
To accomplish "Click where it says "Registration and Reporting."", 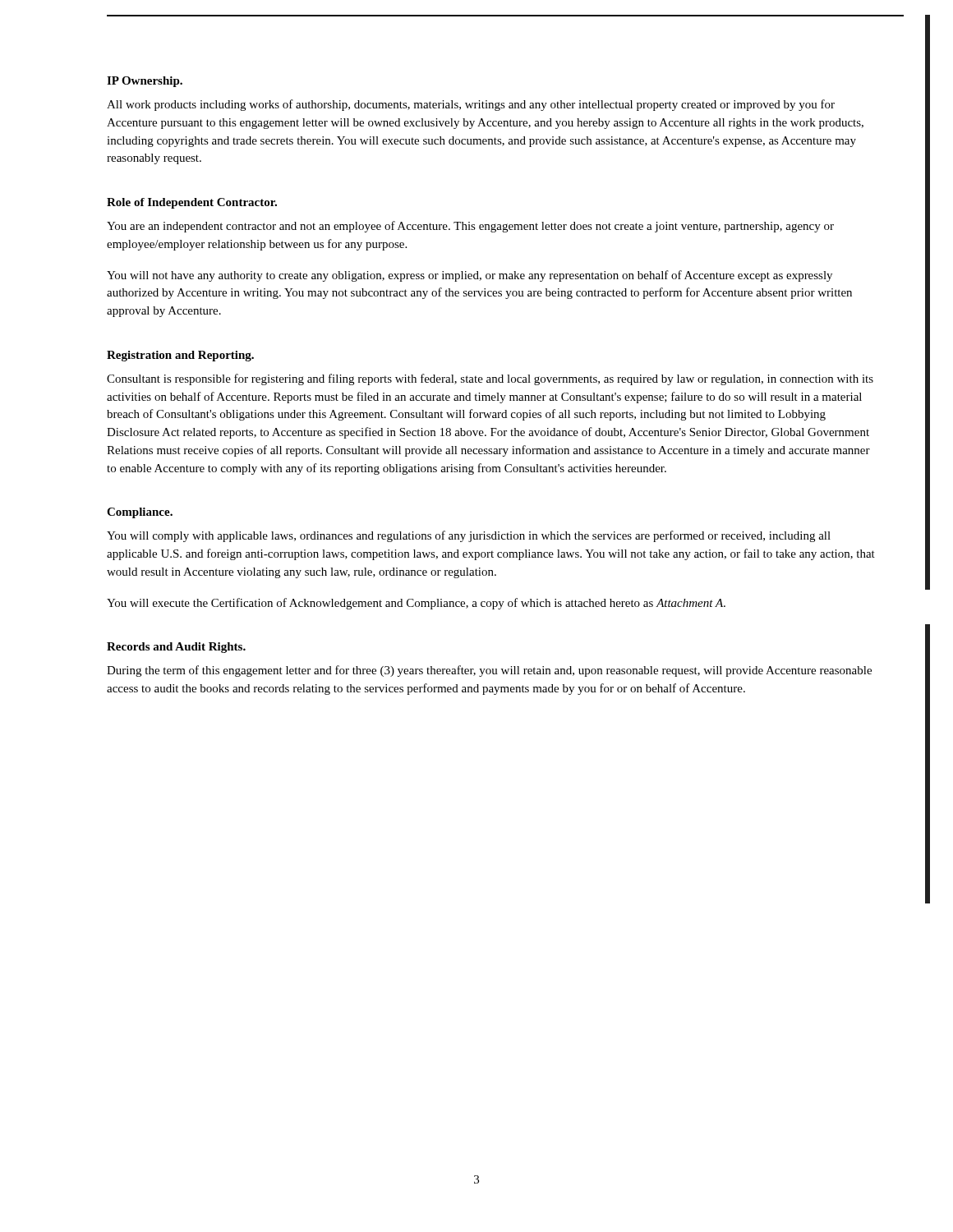I will point(181,355).
